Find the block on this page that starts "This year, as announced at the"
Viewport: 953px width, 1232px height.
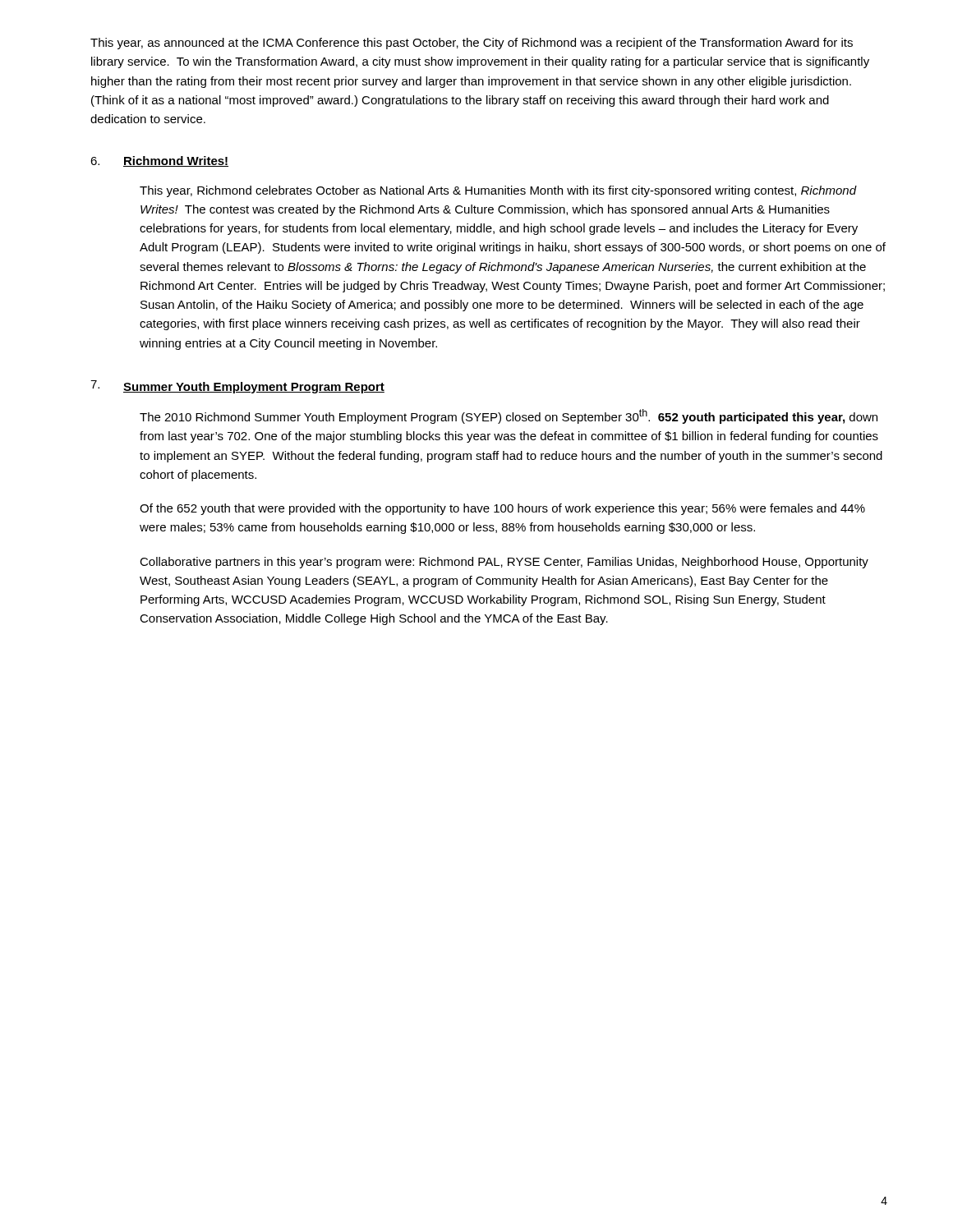coord(480,81)
